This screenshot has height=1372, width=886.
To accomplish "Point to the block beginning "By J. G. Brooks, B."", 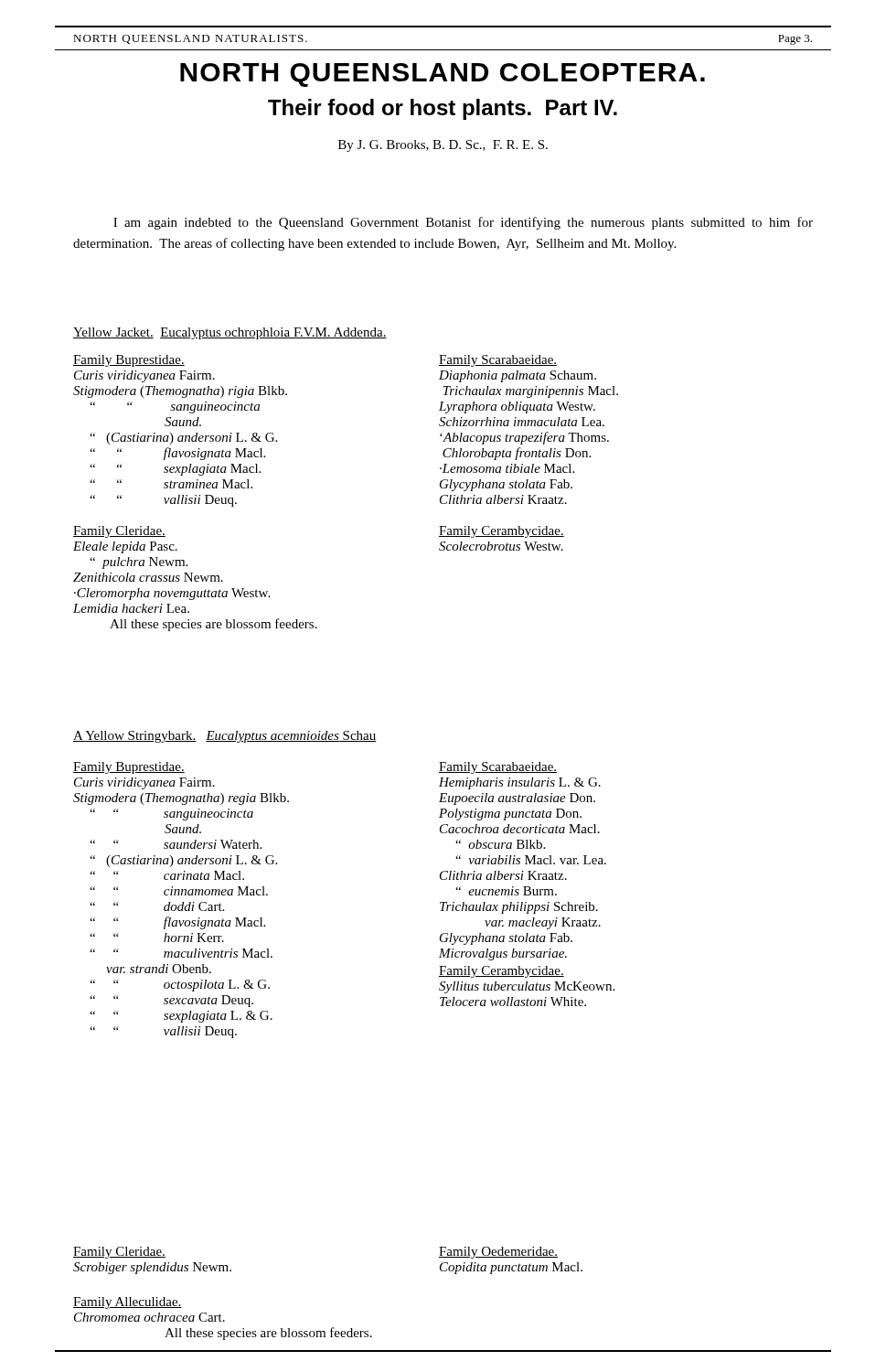I will 443,145.
